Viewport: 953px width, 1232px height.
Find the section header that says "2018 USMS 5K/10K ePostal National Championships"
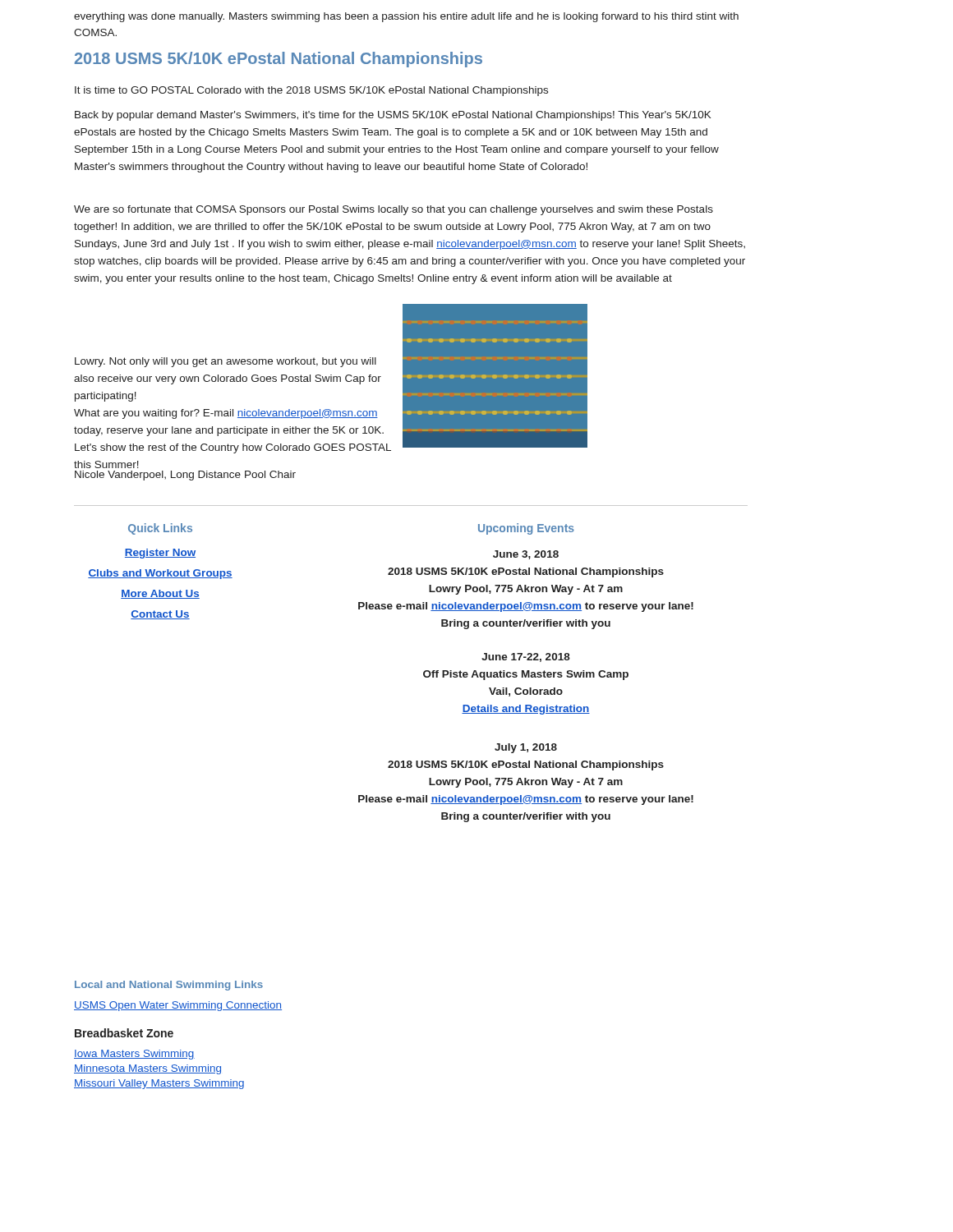[278, 58]
